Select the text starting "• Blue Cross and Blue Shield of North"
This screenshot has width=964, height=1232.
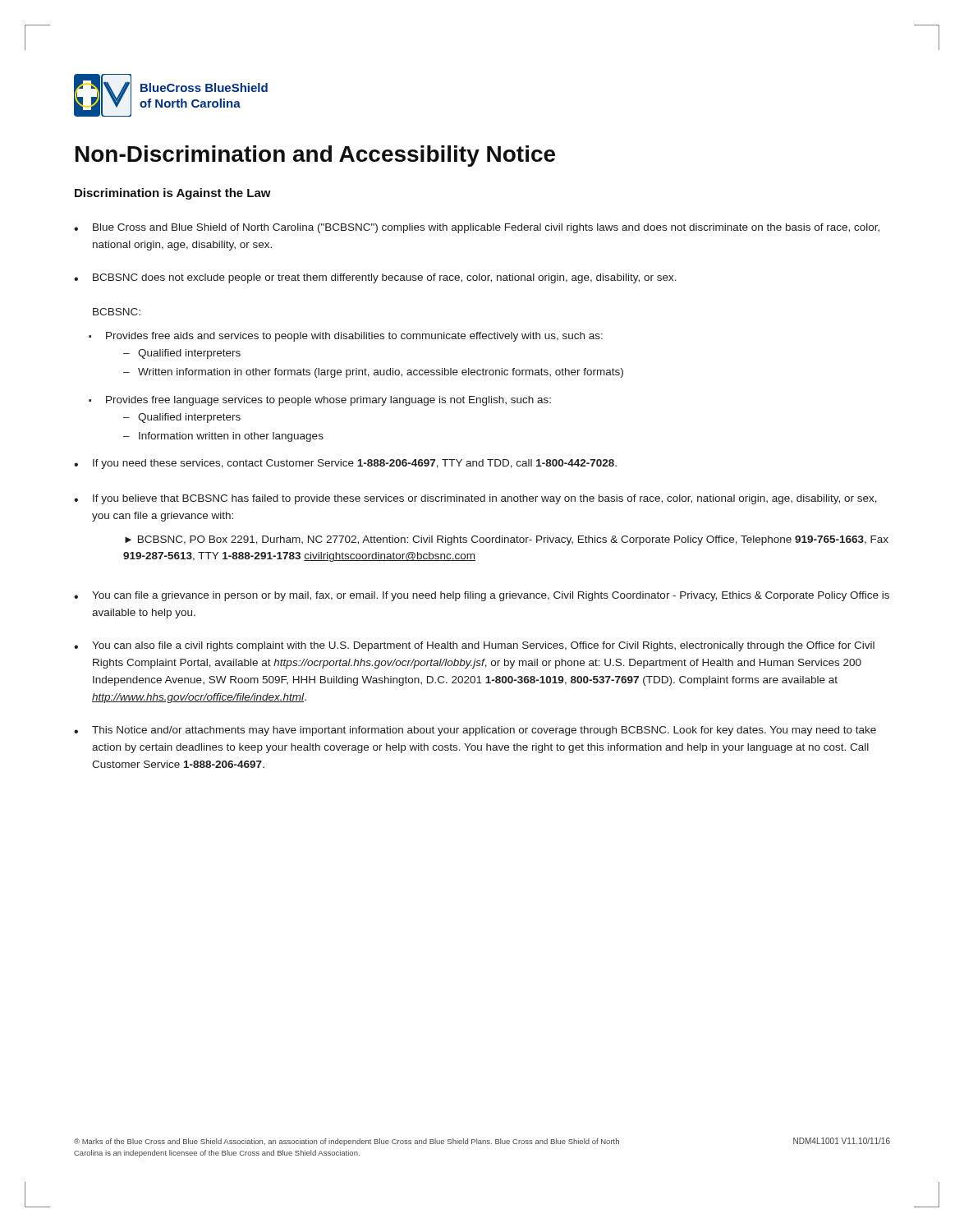click(482, 236)
